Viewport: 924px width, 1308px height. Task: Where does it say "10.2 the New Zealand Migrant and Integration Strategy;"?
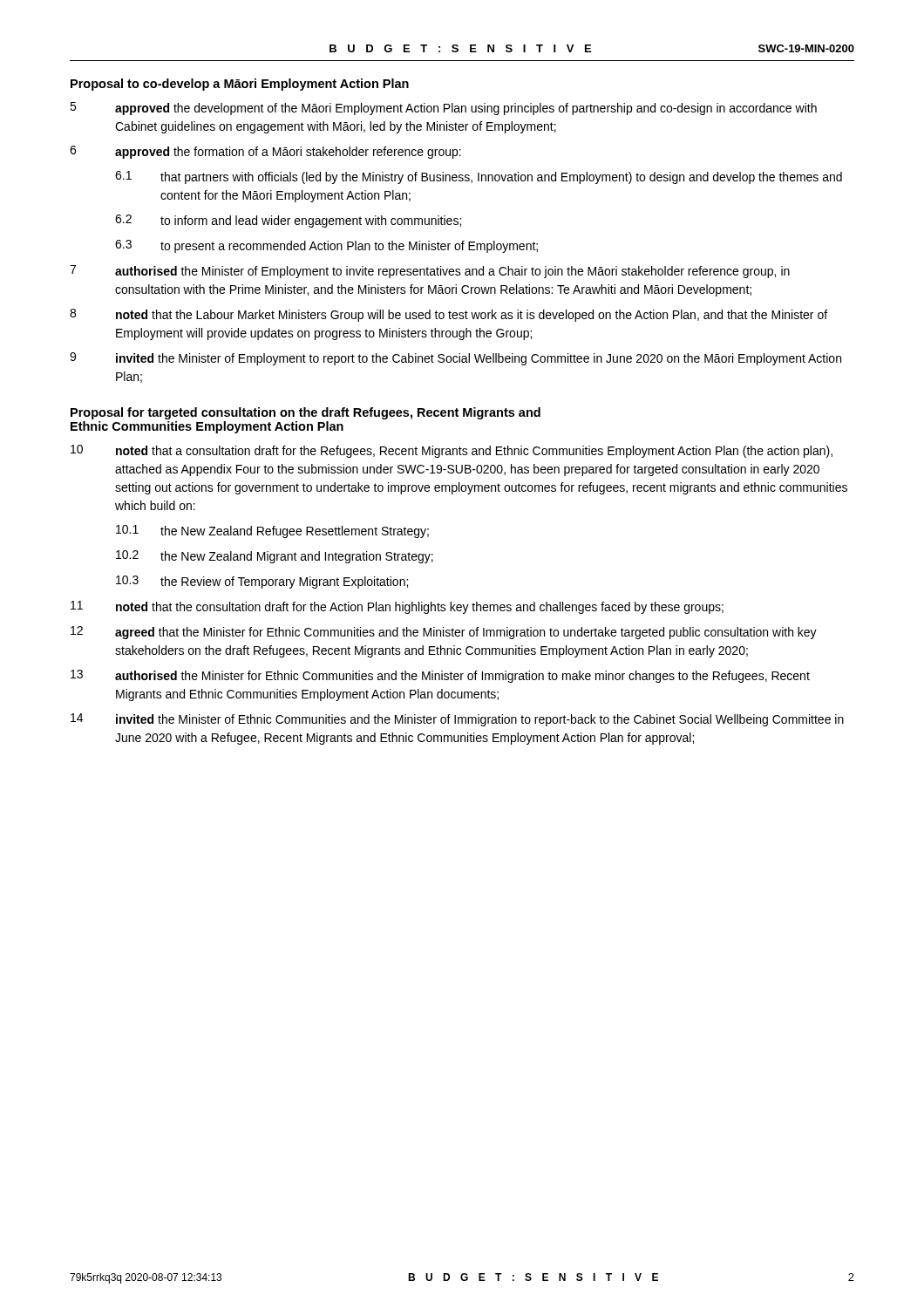click(x=275, y=557)
